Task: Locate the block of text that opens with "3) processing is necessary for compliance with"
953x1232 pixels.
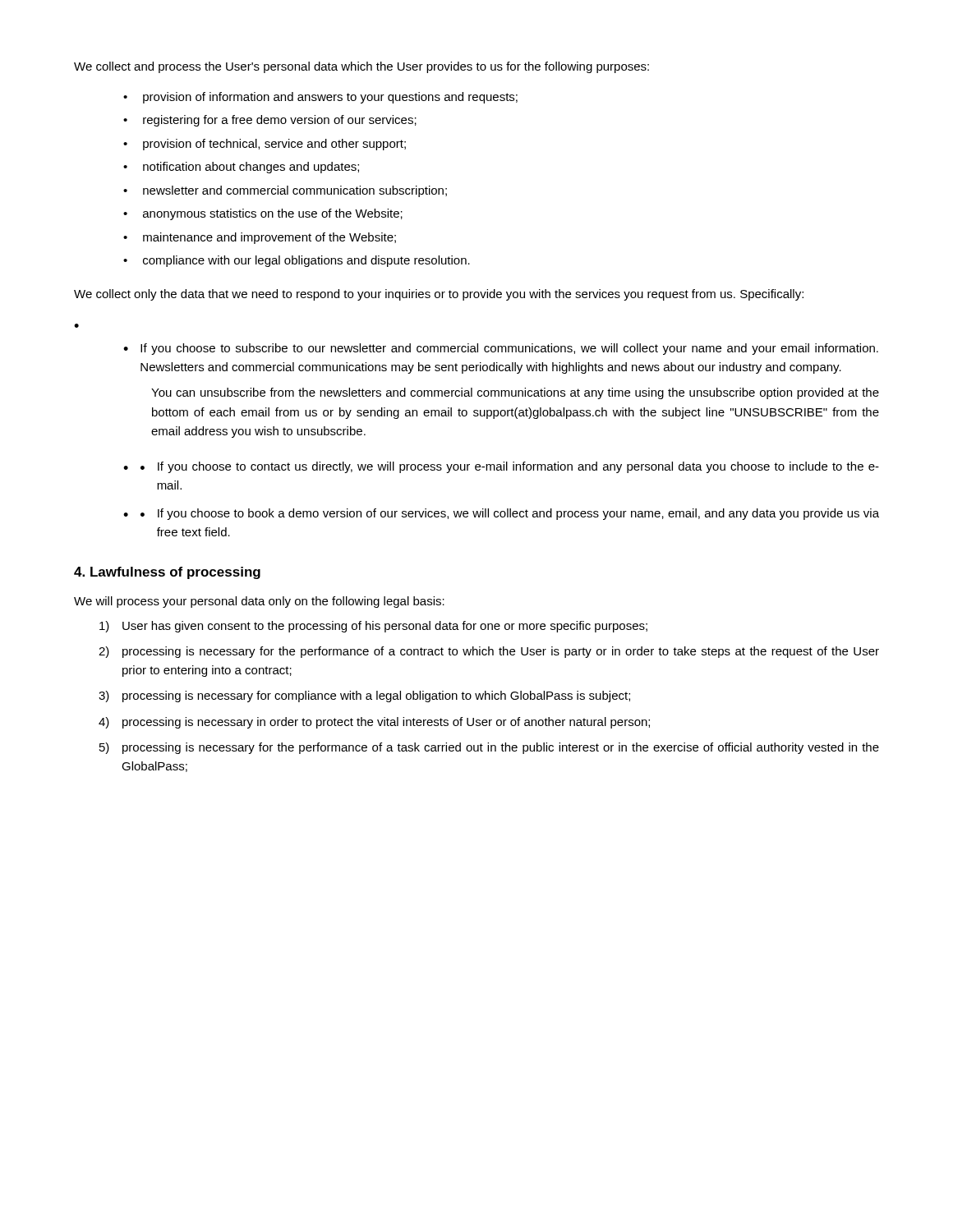Action: point(476,696)
